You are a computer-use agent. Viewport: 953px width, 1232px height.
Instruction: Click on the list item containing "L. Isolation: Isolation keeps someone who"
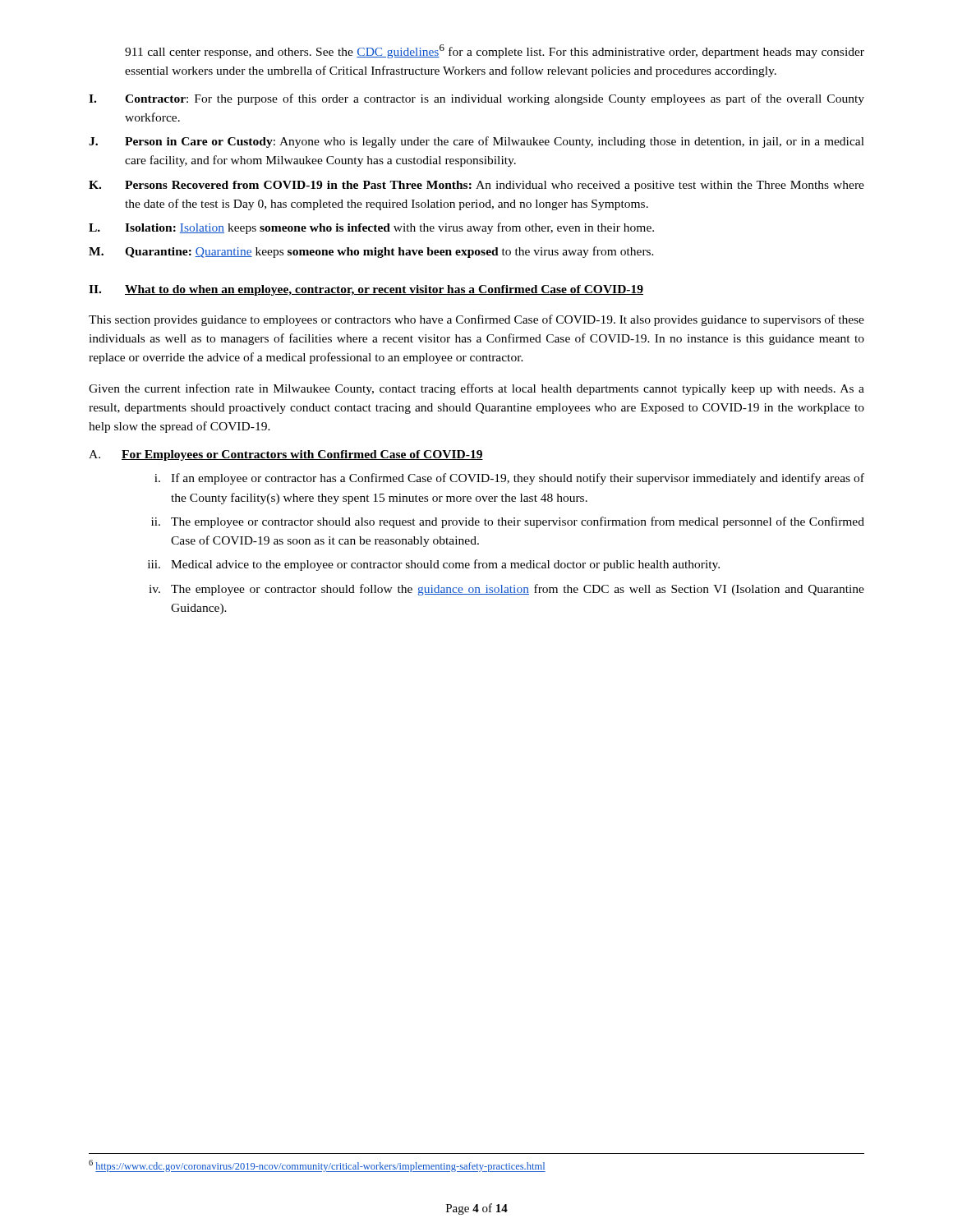[476, 227]
